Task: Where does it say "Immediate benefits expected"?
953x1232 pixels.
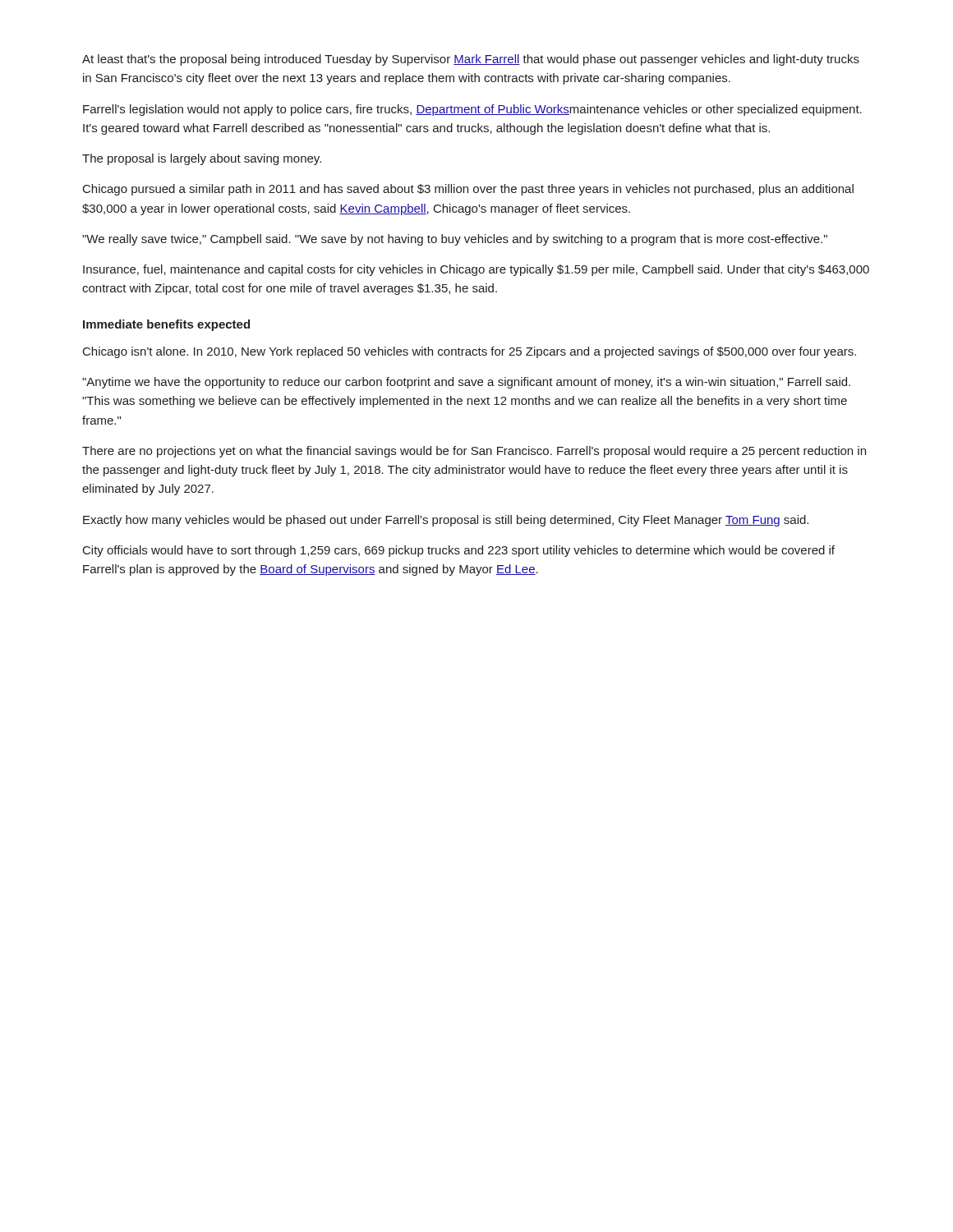Action: click(166, 325)
